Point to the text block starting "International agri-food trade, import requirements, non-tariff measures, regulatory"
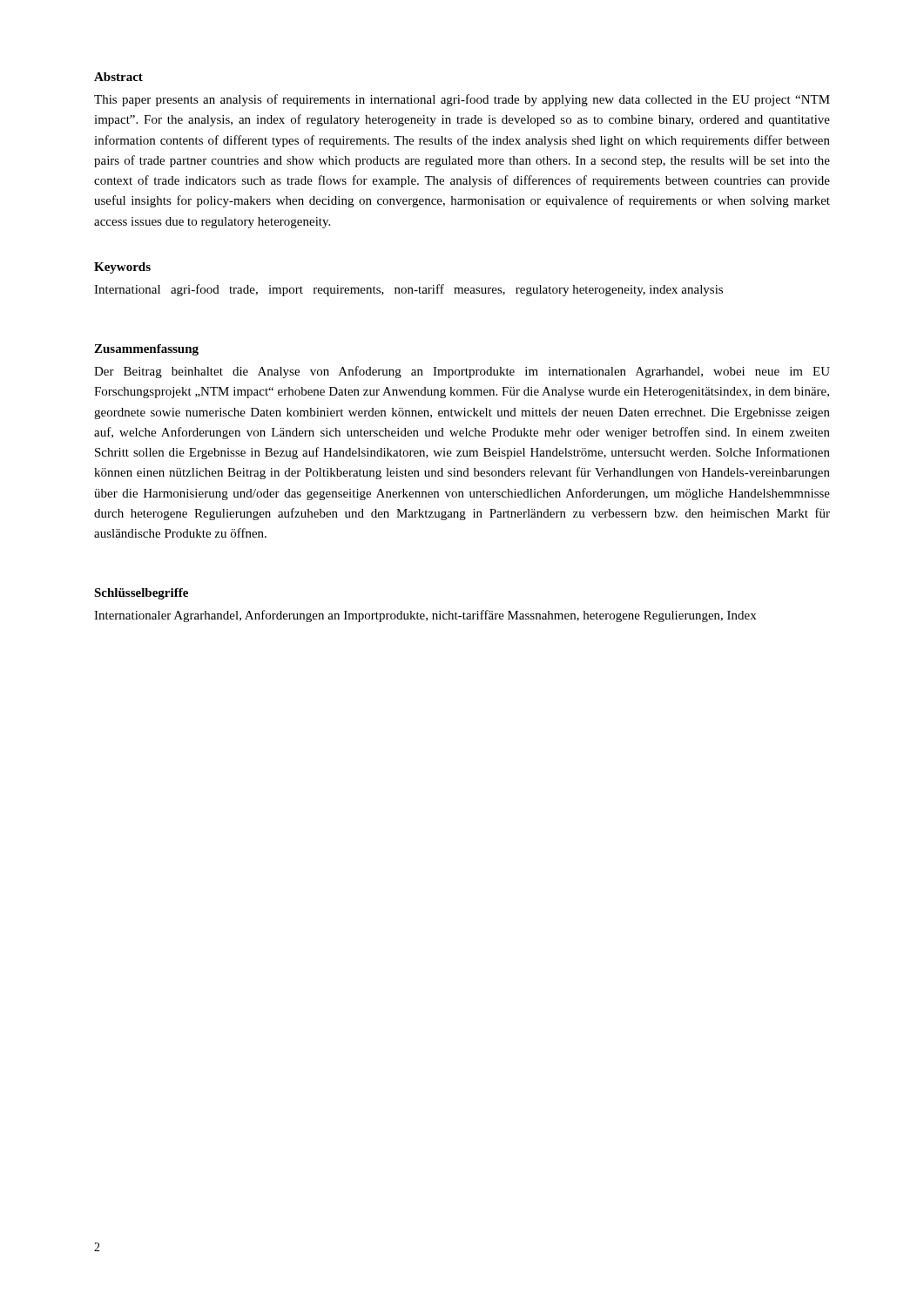Viewport: 924px width, 1307px height. pyautogui.click(x=409, y=289)
